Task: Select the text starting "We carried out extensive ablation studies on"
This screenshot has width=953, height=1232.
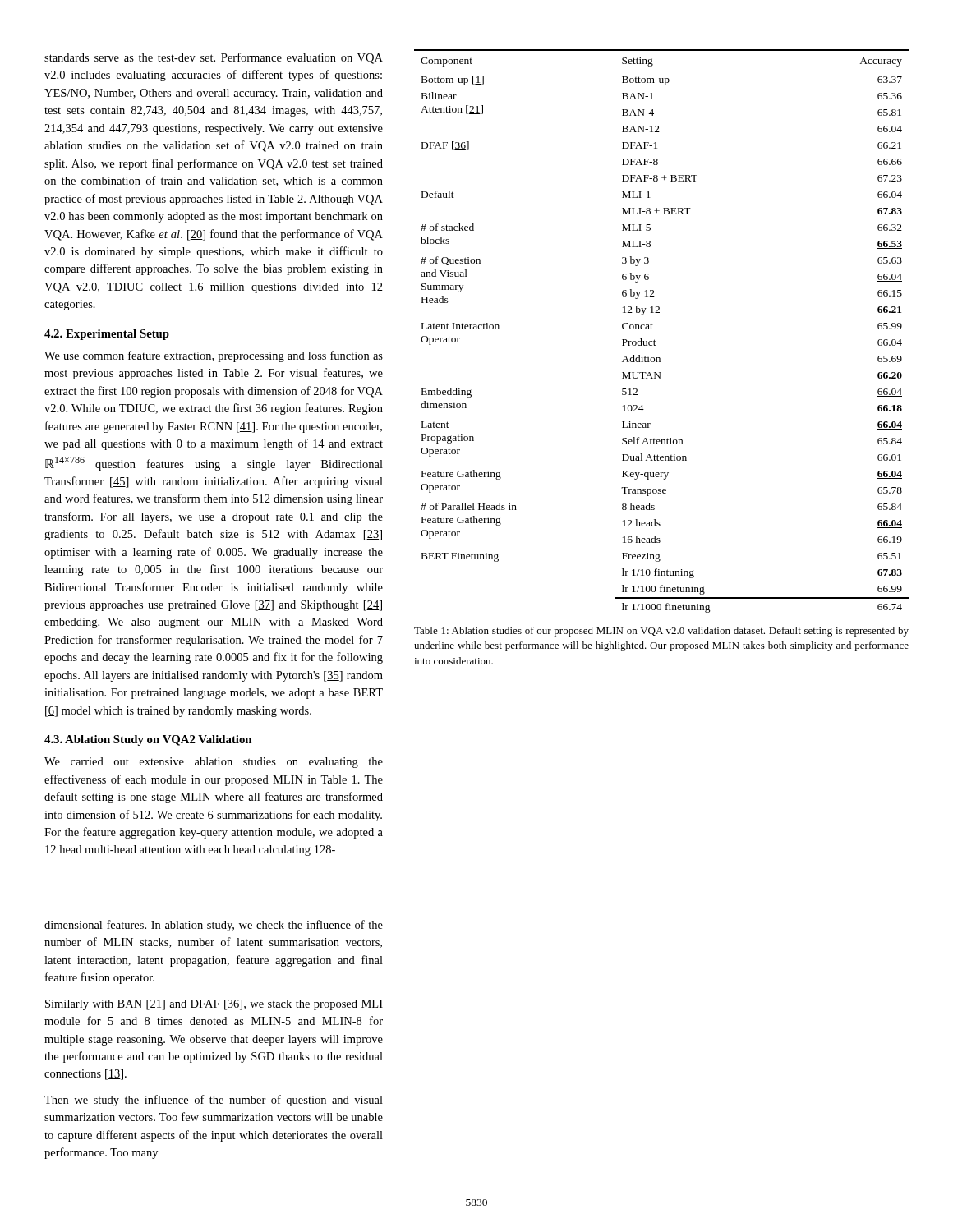Action: [214, 806]
